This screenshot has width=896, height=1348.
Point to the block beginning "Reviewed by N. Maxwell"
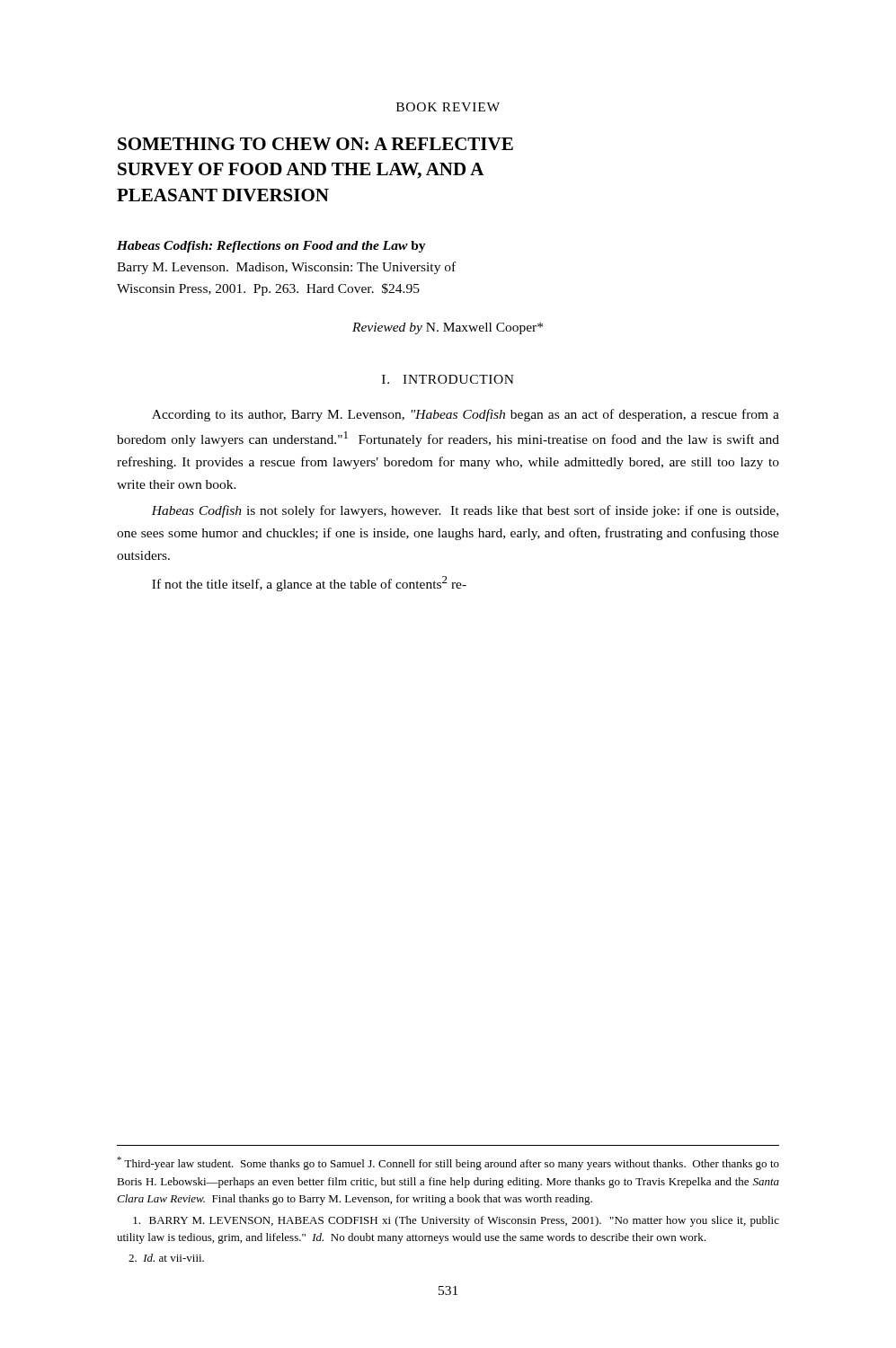coord(448,327)
